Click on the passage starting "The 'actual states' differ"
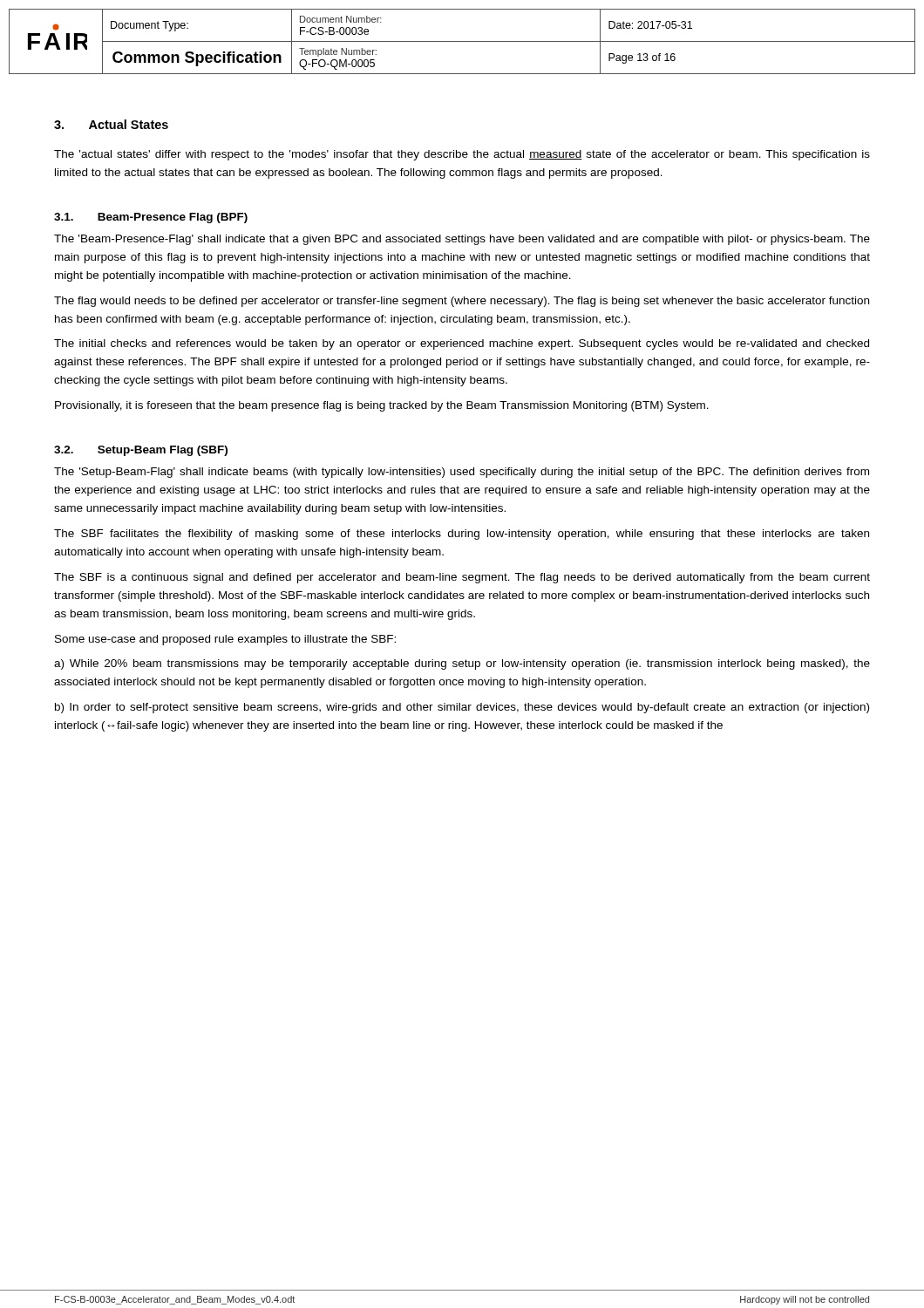The image size is (924, 1308). click(x=462, y=163)
